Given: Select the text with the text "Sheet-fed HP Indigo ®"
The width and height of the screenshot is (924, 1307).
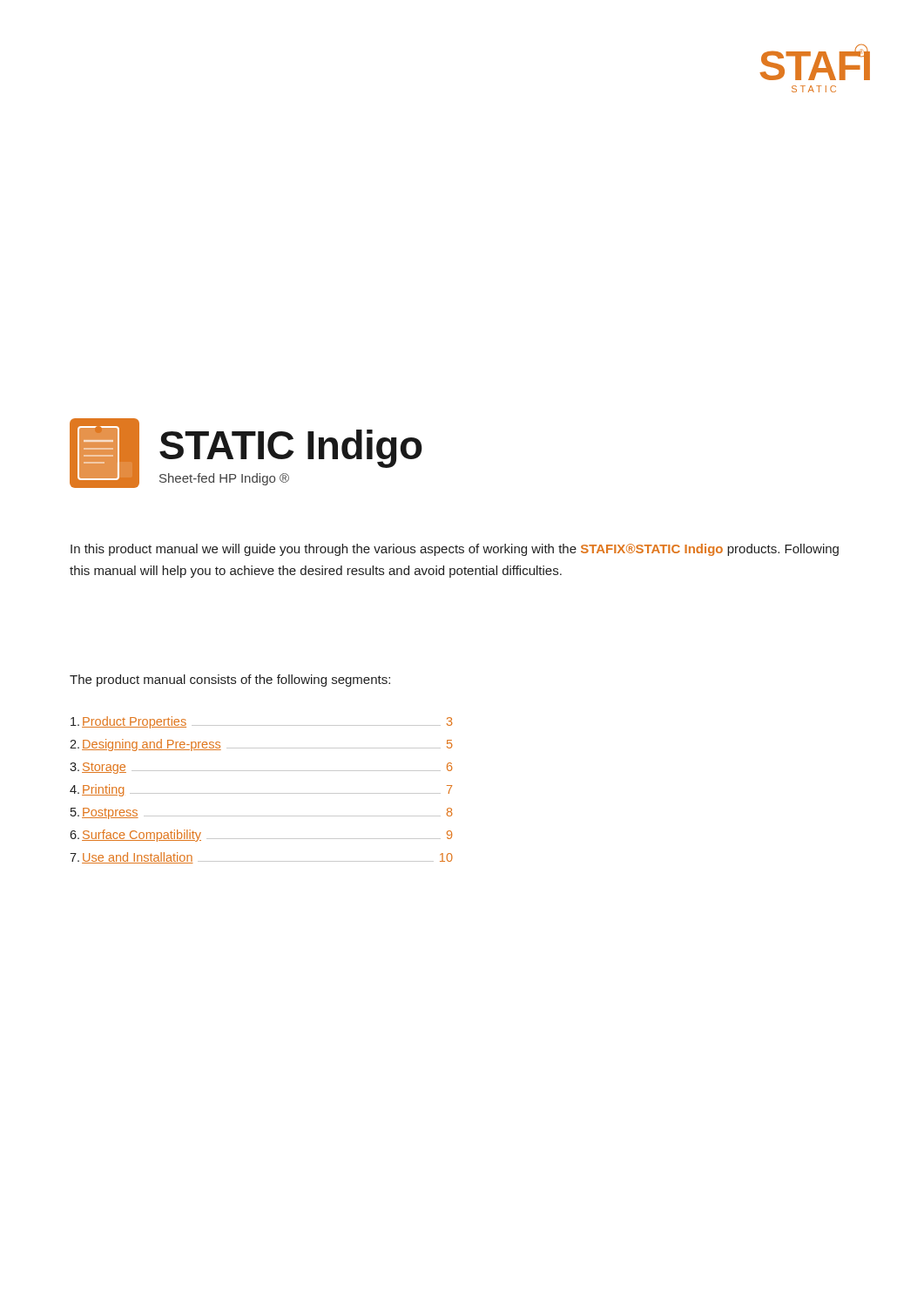Looking at the screenshot, I should click(224, 478).
